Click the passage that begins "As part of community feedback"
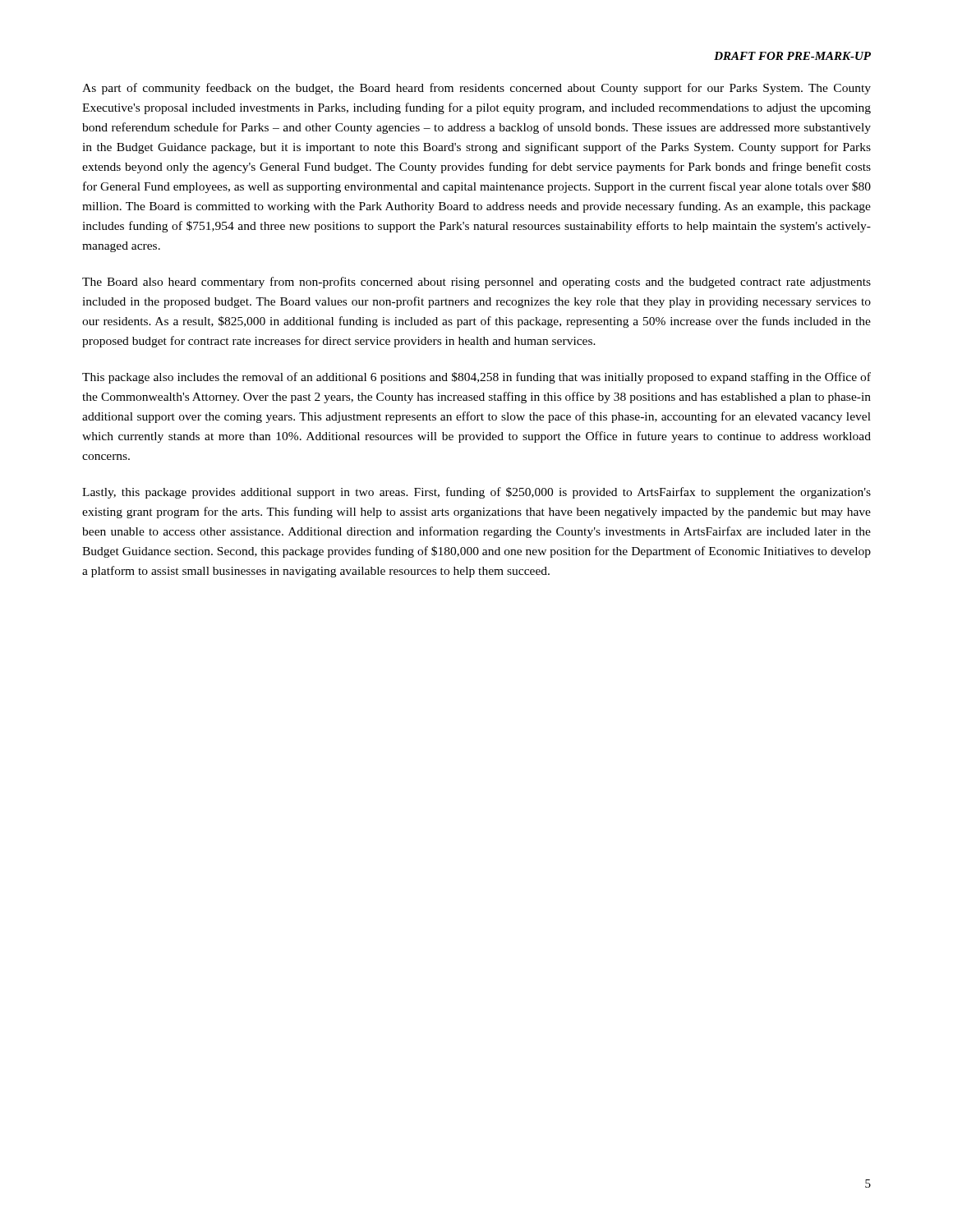The width and height of the screenshot is (953, 1232). 476,166
